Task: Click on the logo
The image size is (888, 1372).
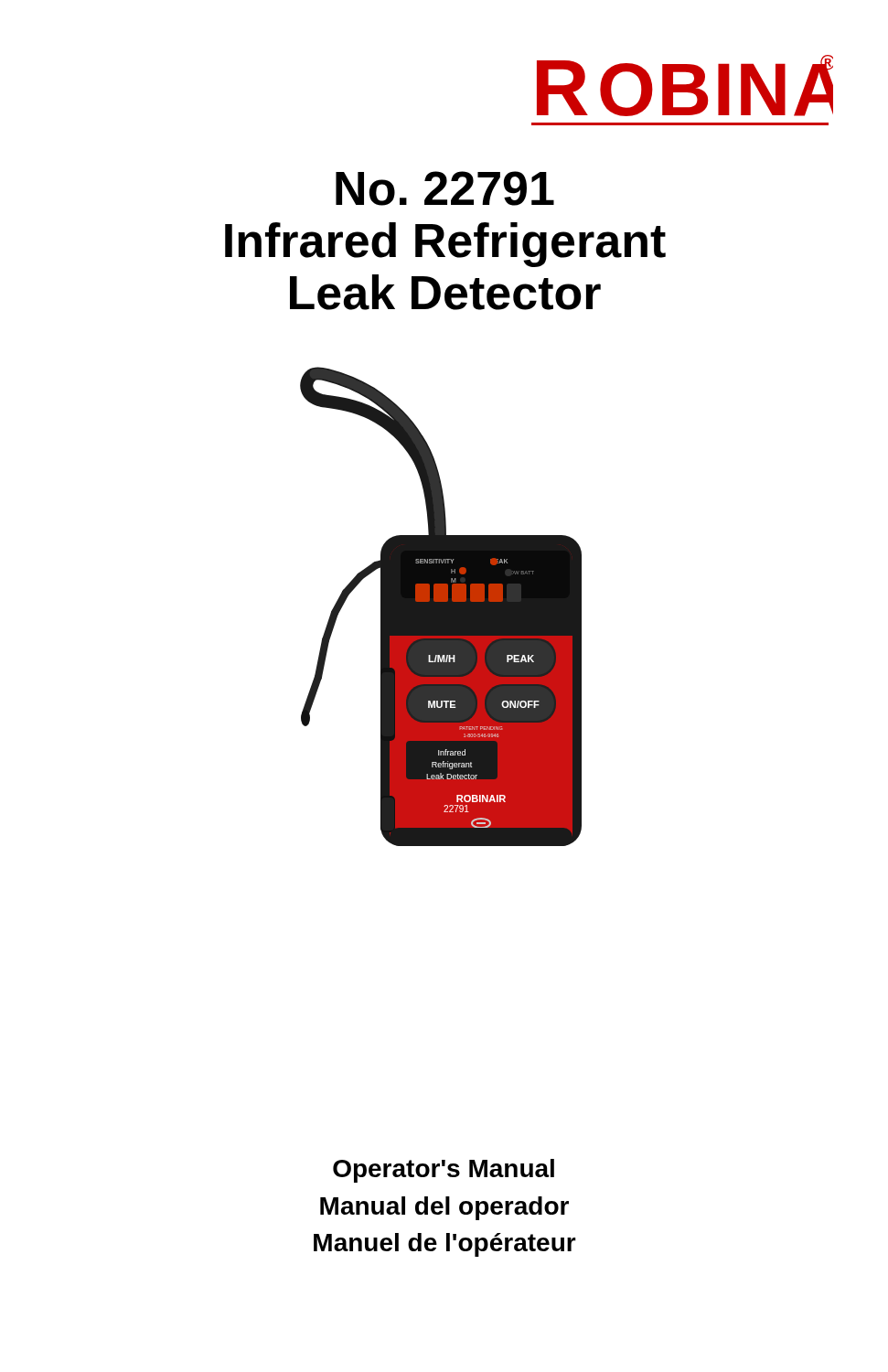Action: (x=682, y=91)
